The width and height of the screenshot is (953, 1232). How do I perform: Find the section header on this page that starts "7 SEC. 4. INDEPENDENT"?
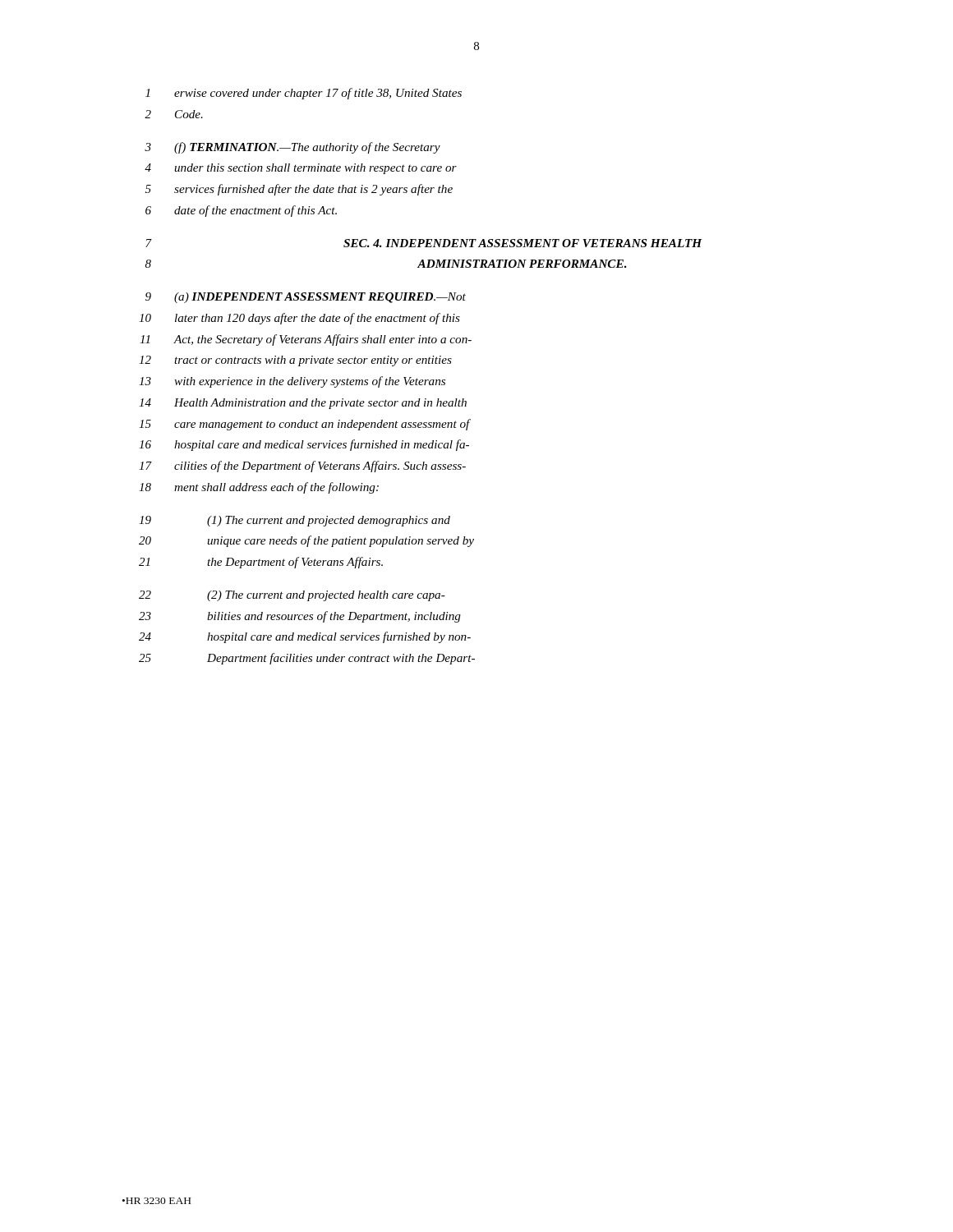point(496,253)
